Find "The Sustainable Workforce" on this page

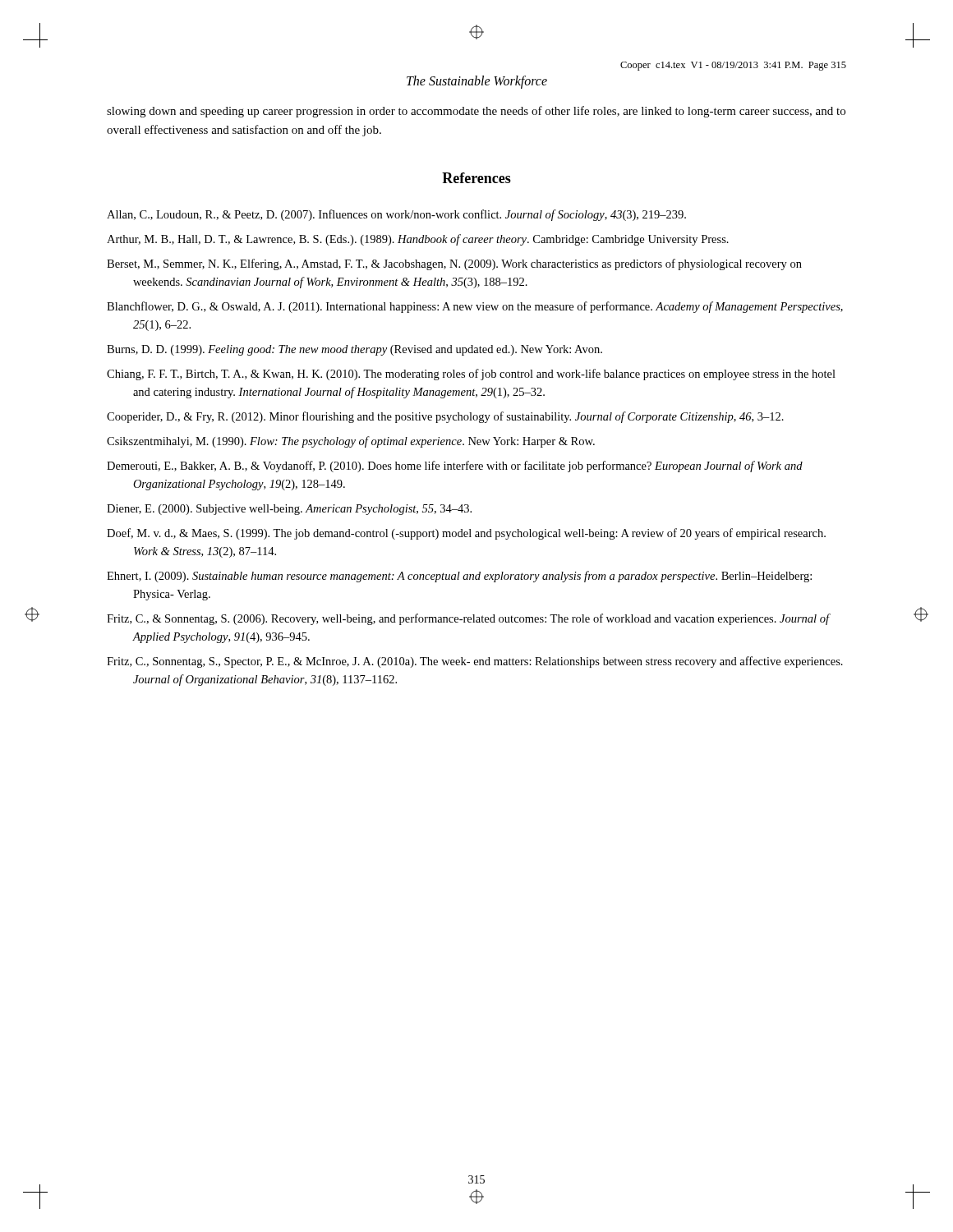(476, 81)
